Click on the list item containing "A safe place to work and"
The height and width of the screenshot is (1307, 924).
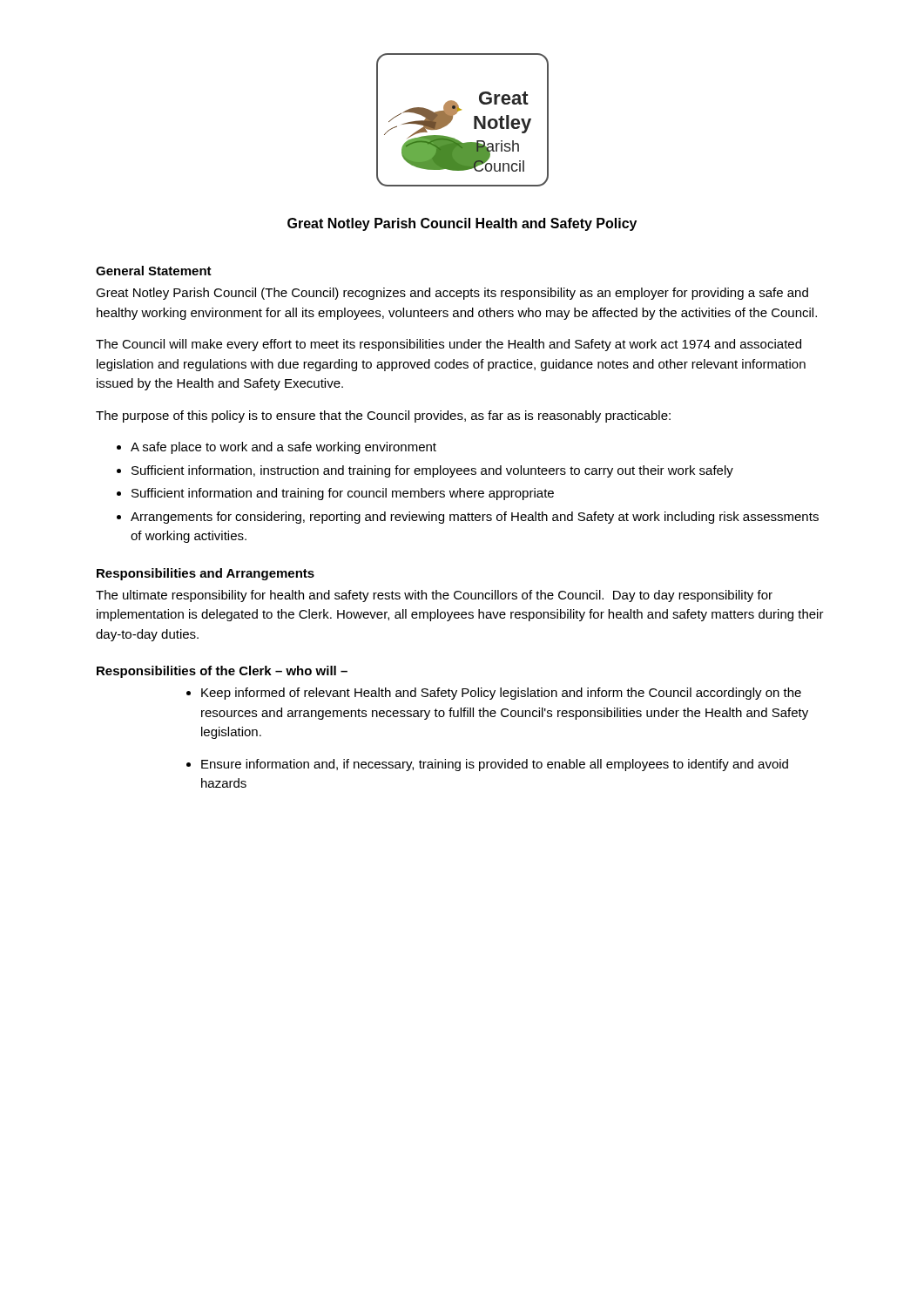coord(283,447)
